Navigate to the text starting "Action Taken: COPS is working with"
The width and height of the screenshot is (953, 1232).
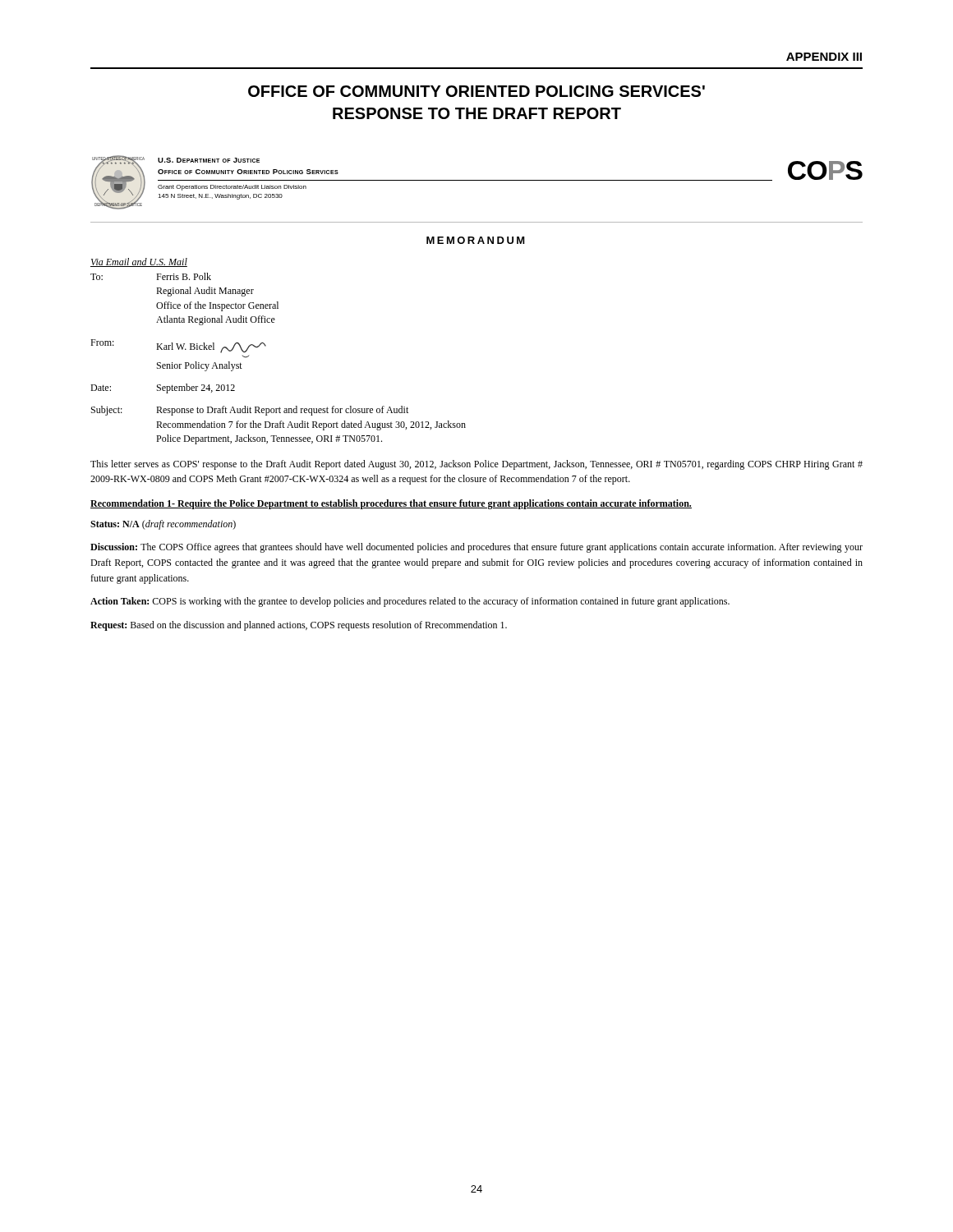pyautogui.click(x=410, y=601)
